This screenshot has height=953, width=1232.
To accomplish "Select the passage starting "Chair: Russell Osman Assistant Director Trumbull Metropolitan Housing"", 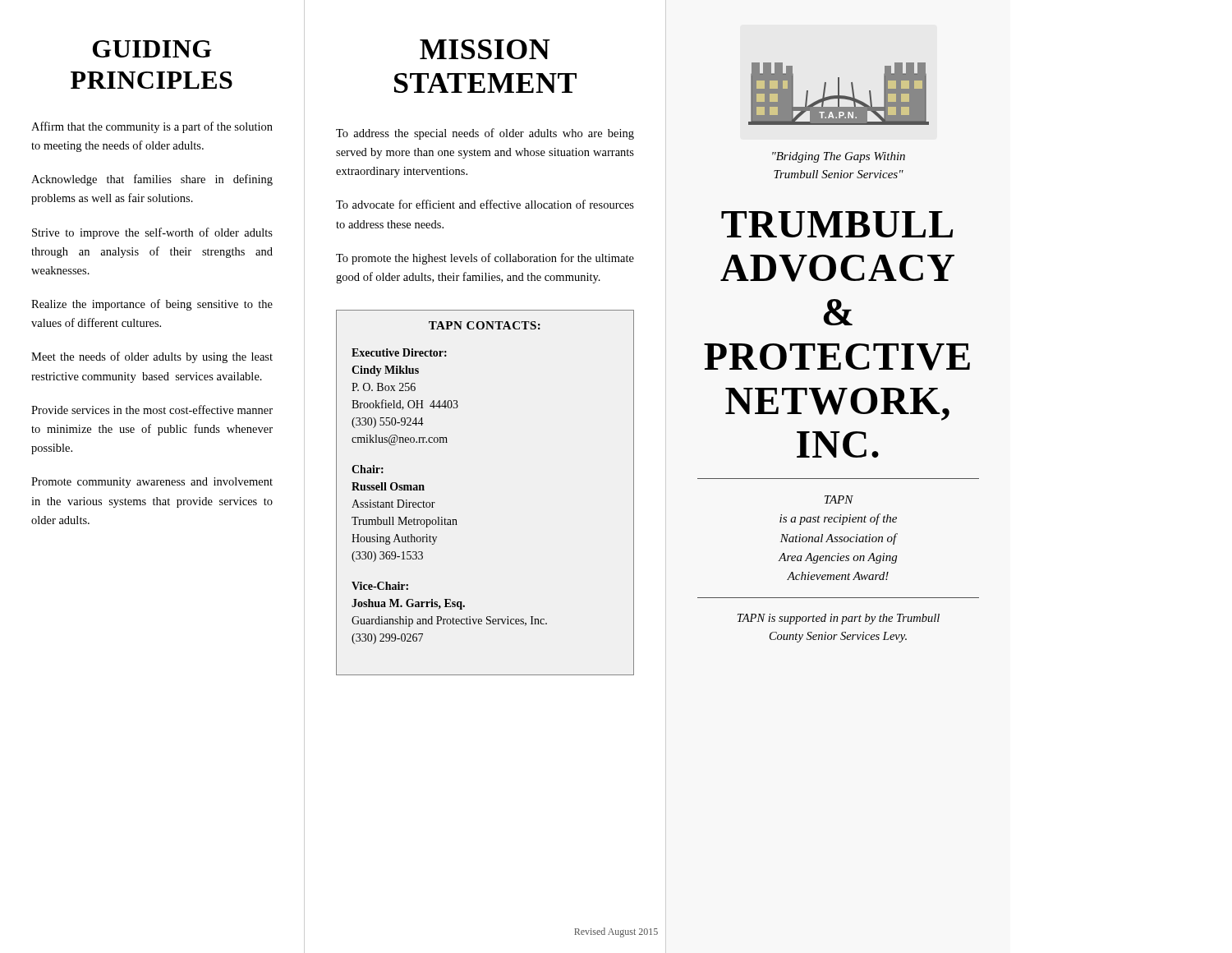I will pyautogui.click(x=404, y=513).
